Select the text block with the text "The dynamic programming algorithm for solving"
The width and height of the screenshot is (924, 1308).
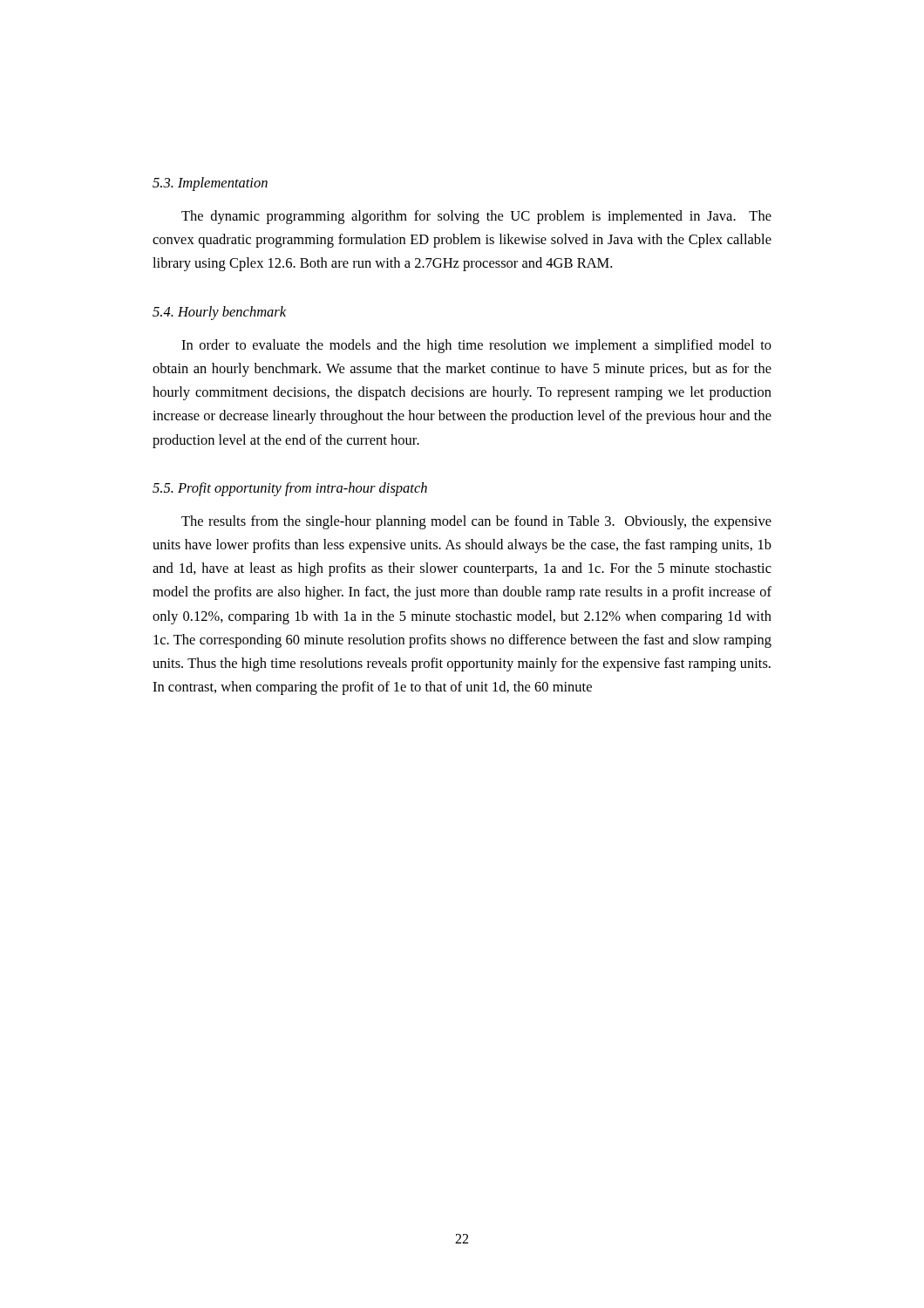point(462,240)
